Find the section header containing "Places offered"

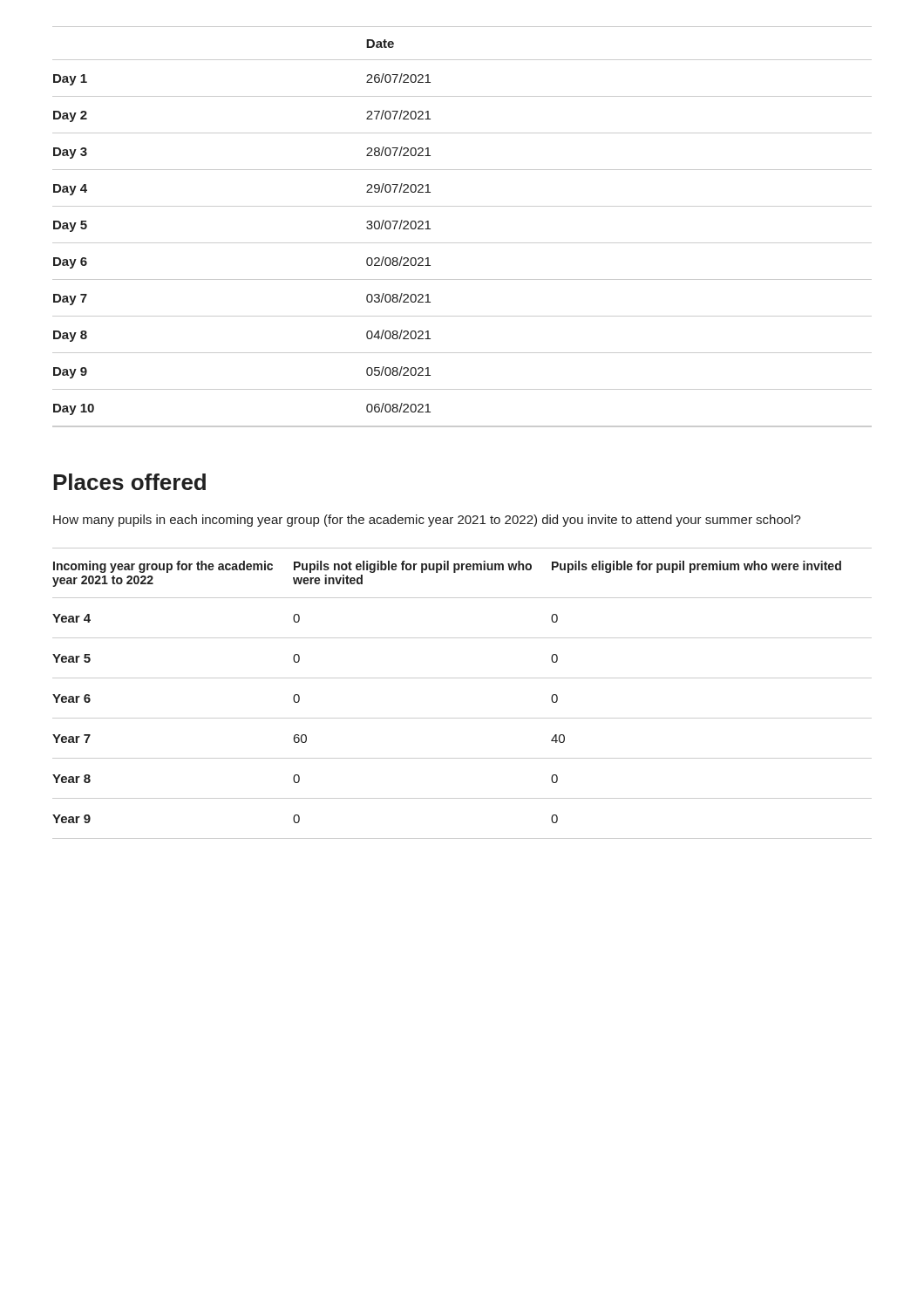pos(130,482)
